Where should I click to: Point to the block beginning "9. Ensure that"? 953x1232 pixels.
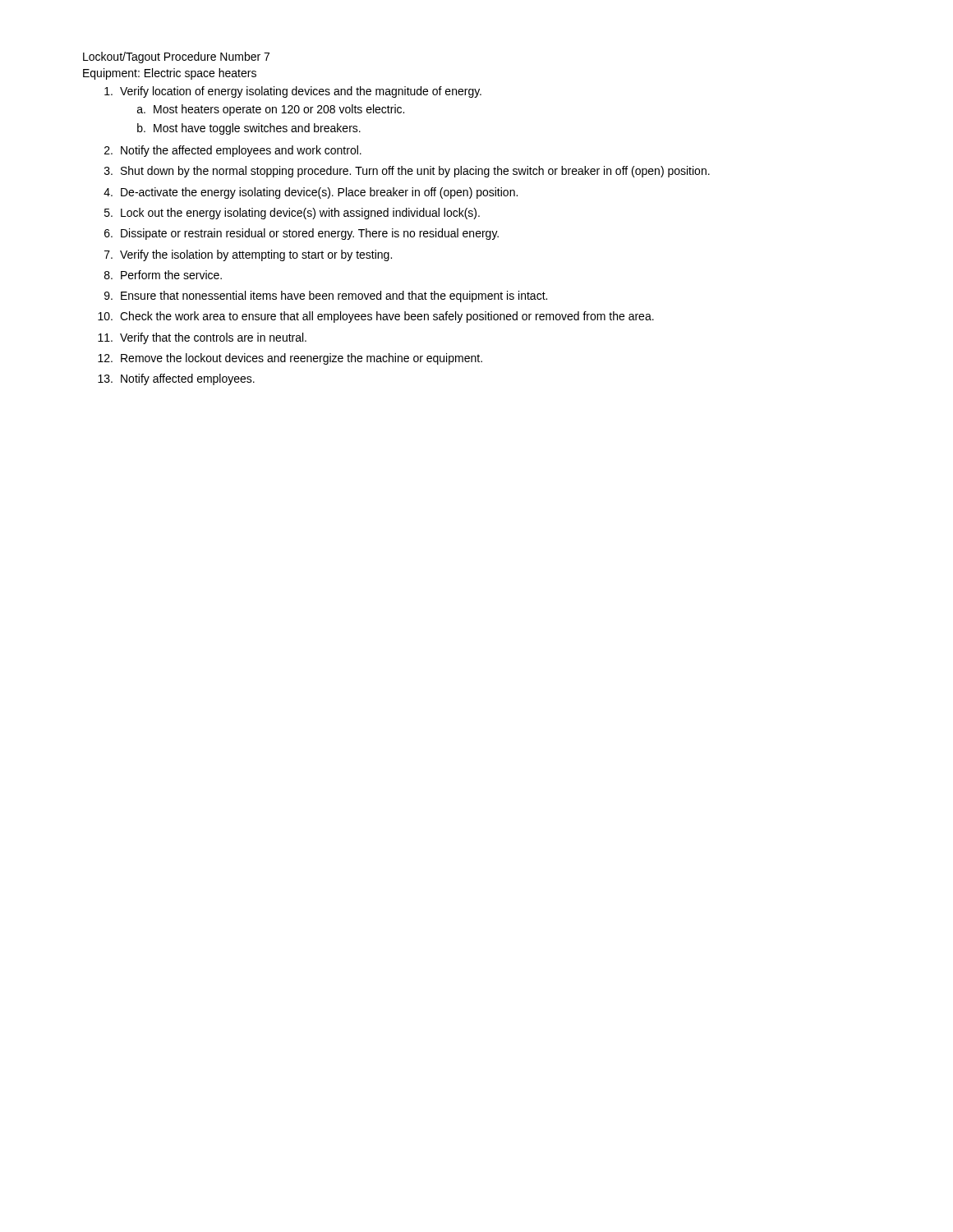(x=485, y=296)
